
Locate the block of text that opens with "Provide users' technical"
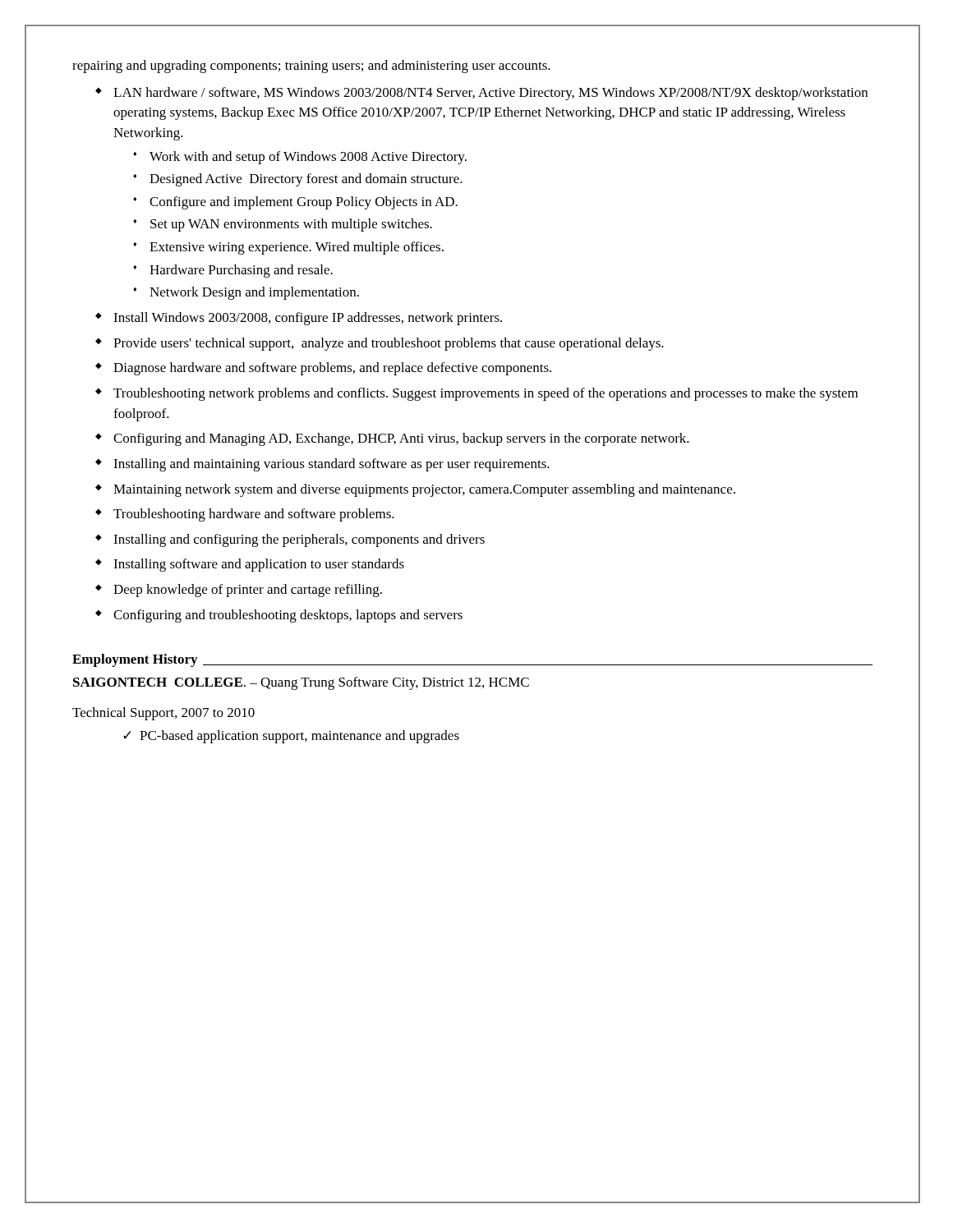pyautogui.click(x=472, y=343)
